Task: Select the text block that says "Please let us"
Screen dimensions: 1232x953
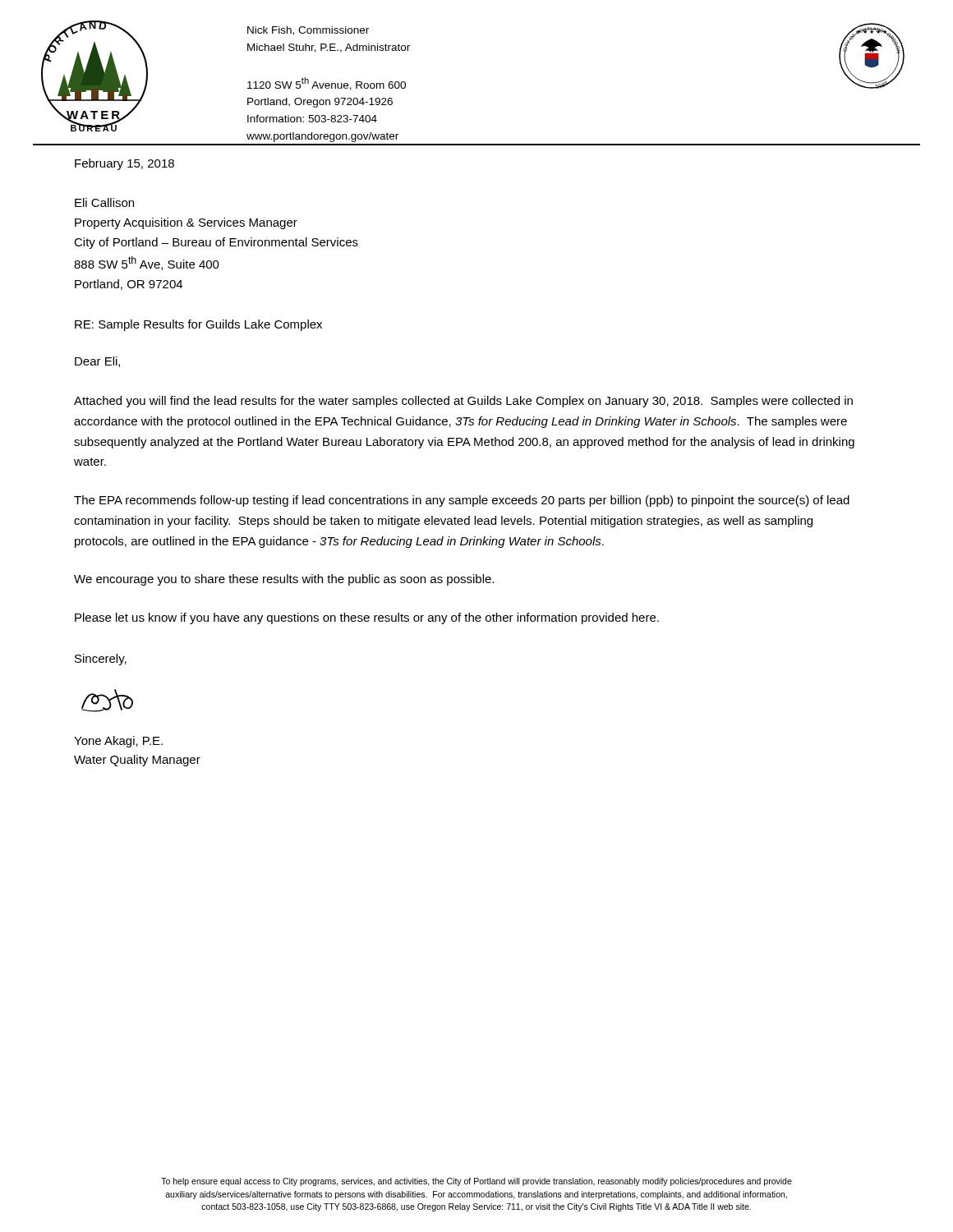Action: pyautogui.click(x=367, y=617)
